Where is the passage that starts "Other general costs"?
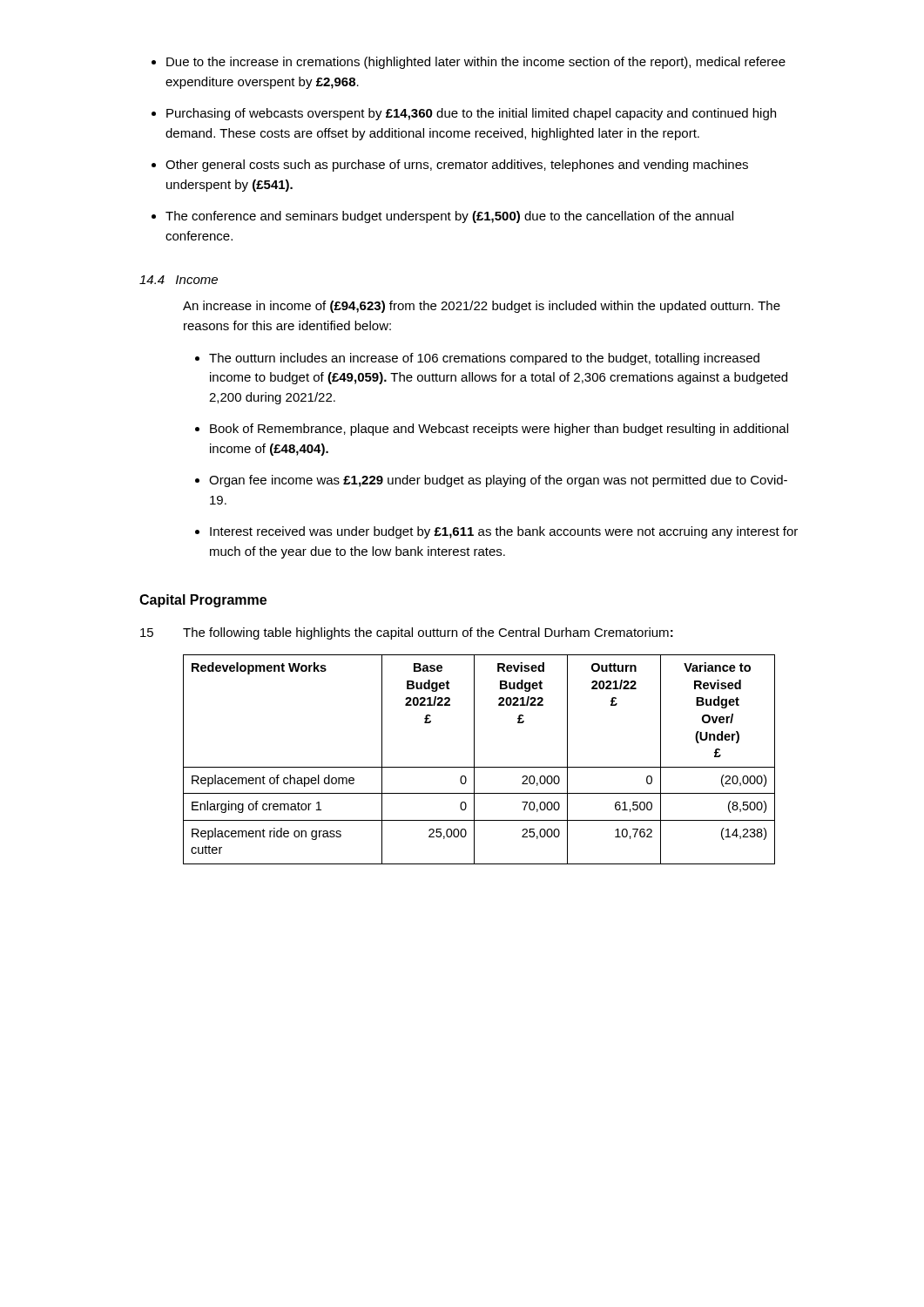Image resolution: width=924 pixels, height=1307 pixels. 457,174
